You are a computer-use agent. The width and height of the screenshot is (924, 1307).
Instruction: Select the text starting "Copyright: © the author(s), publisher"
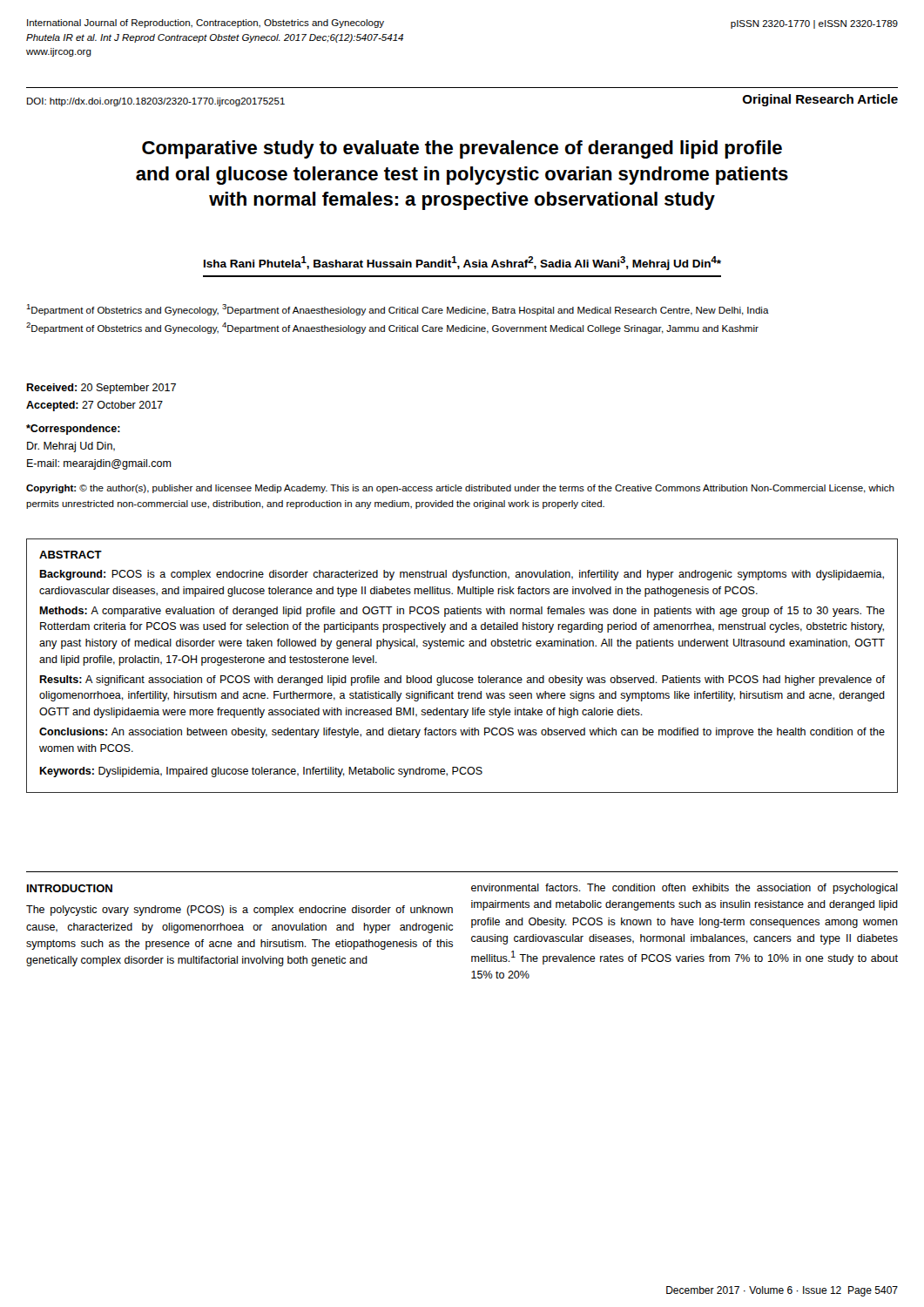(x=460, y=496)
